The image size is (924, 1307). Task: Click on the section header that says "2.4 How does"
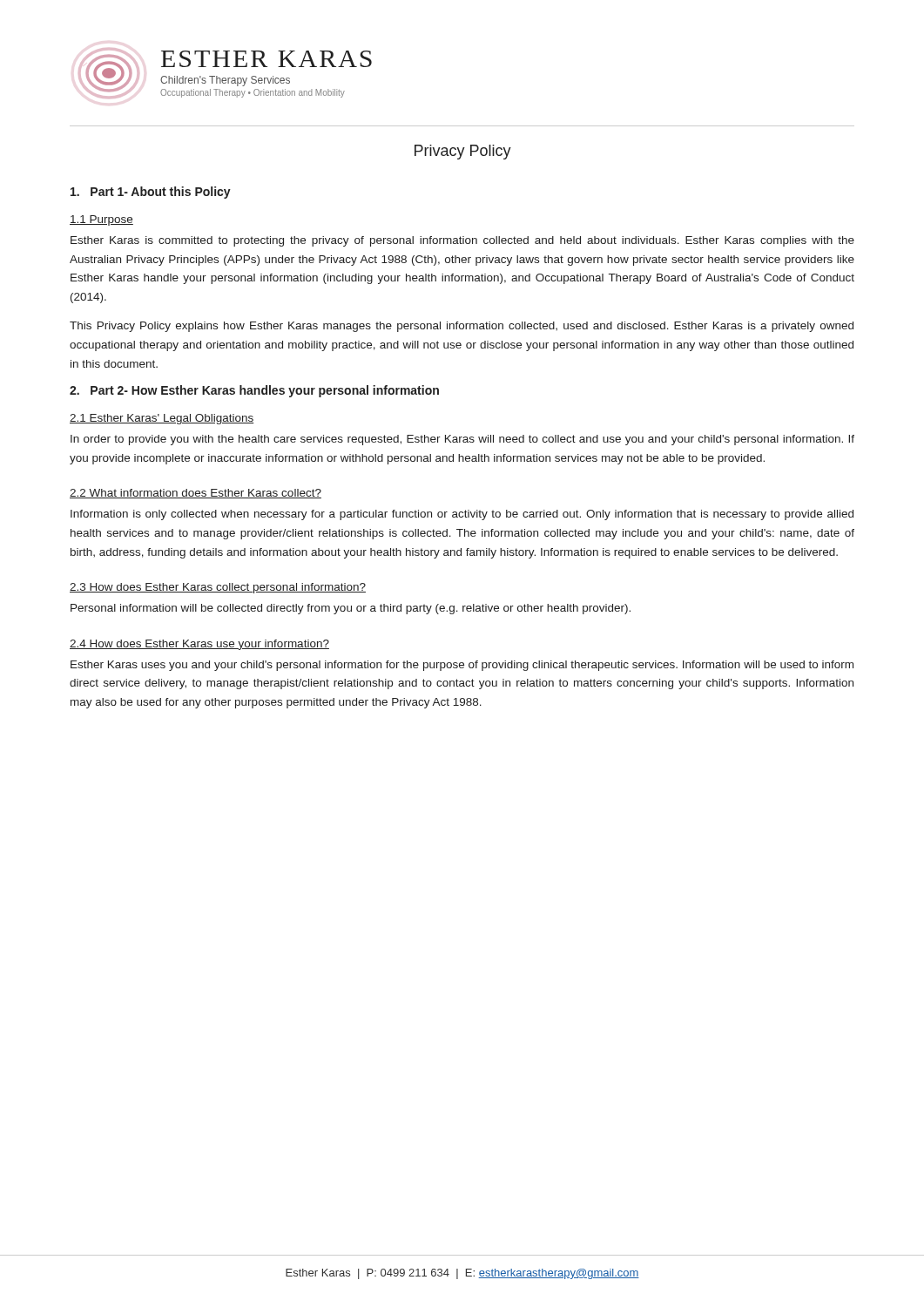click(x=199, y=643)
